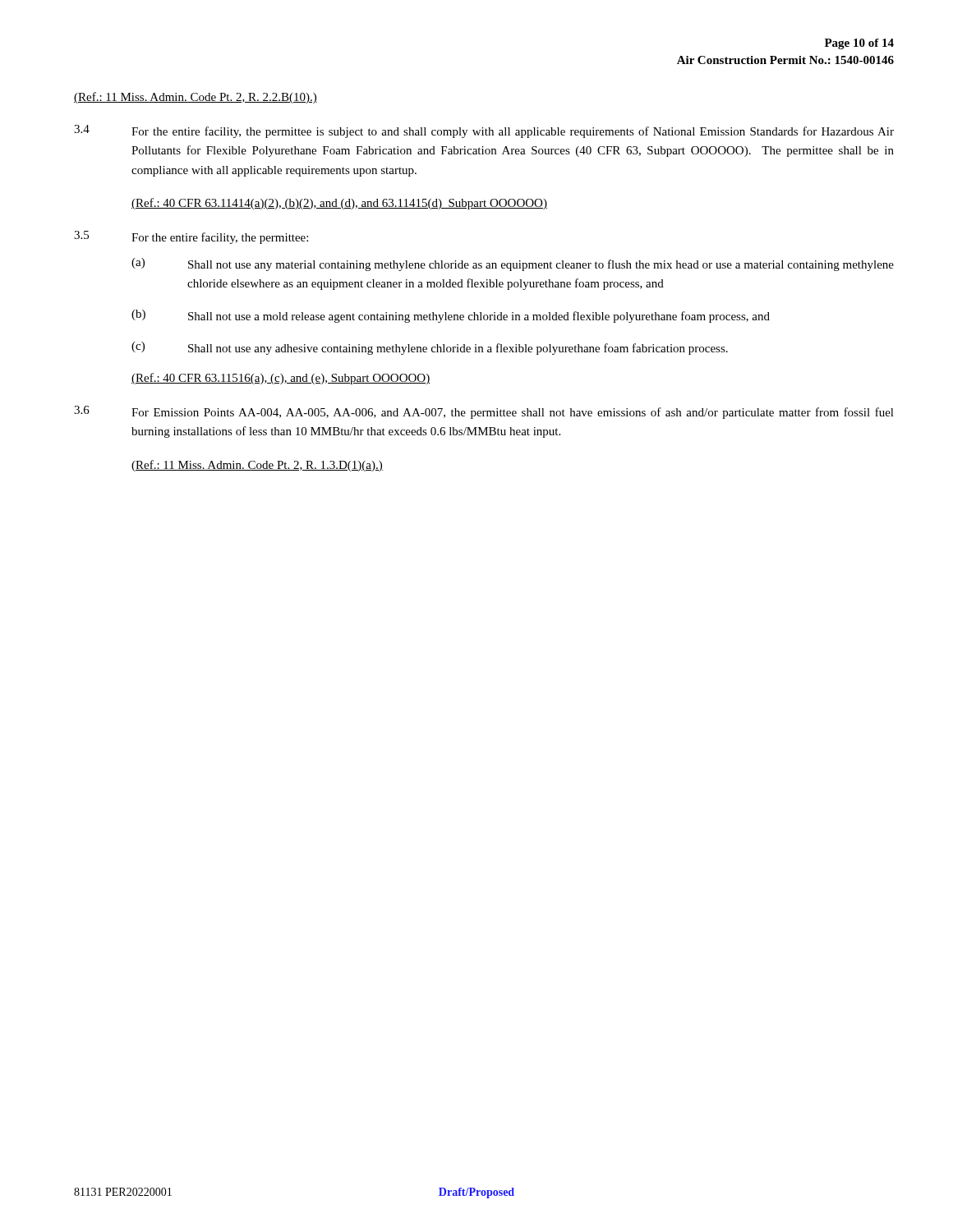The image size is (953, 1232).
Task: Select the region starting "(Ref.: 40 CFR 63.11516(a), (c),"
Action: [x=281, y=379]
